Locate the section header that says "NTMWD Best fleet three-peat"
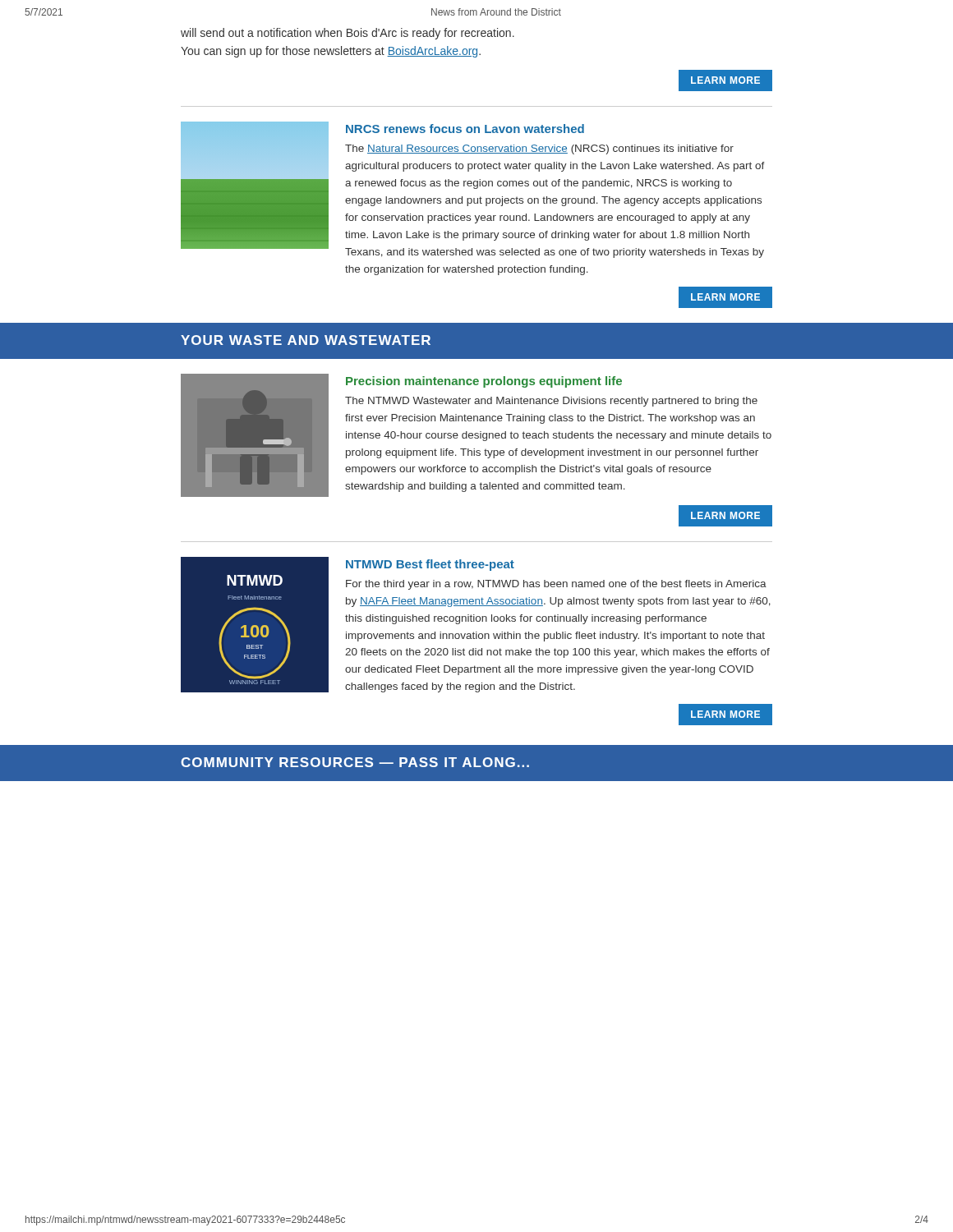This screenshot has height=1232, width=953. pyautogui.click(x=430, y=564)
